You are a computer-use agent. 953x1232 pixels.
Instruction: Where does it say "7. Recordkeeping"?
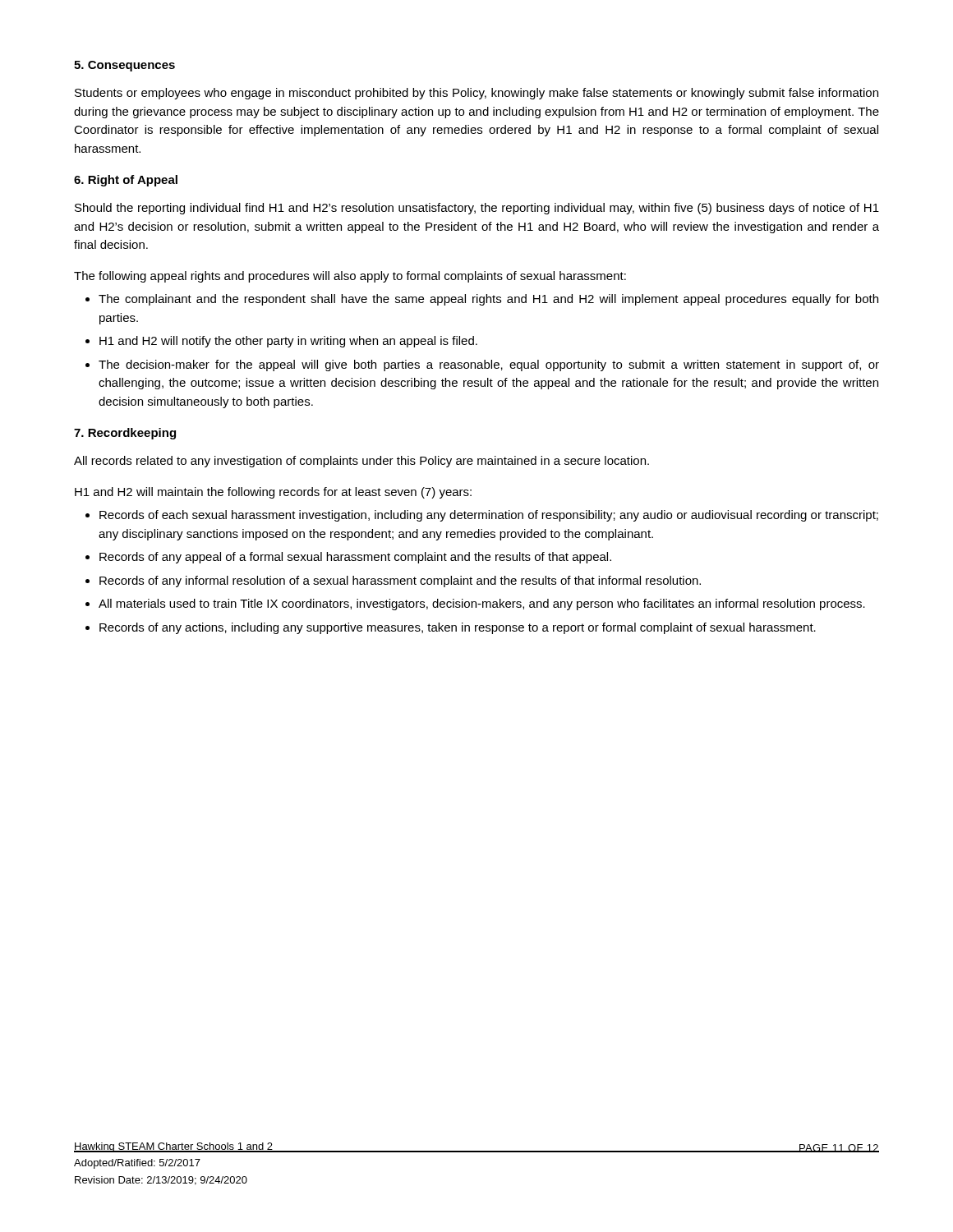pos(125,434)
